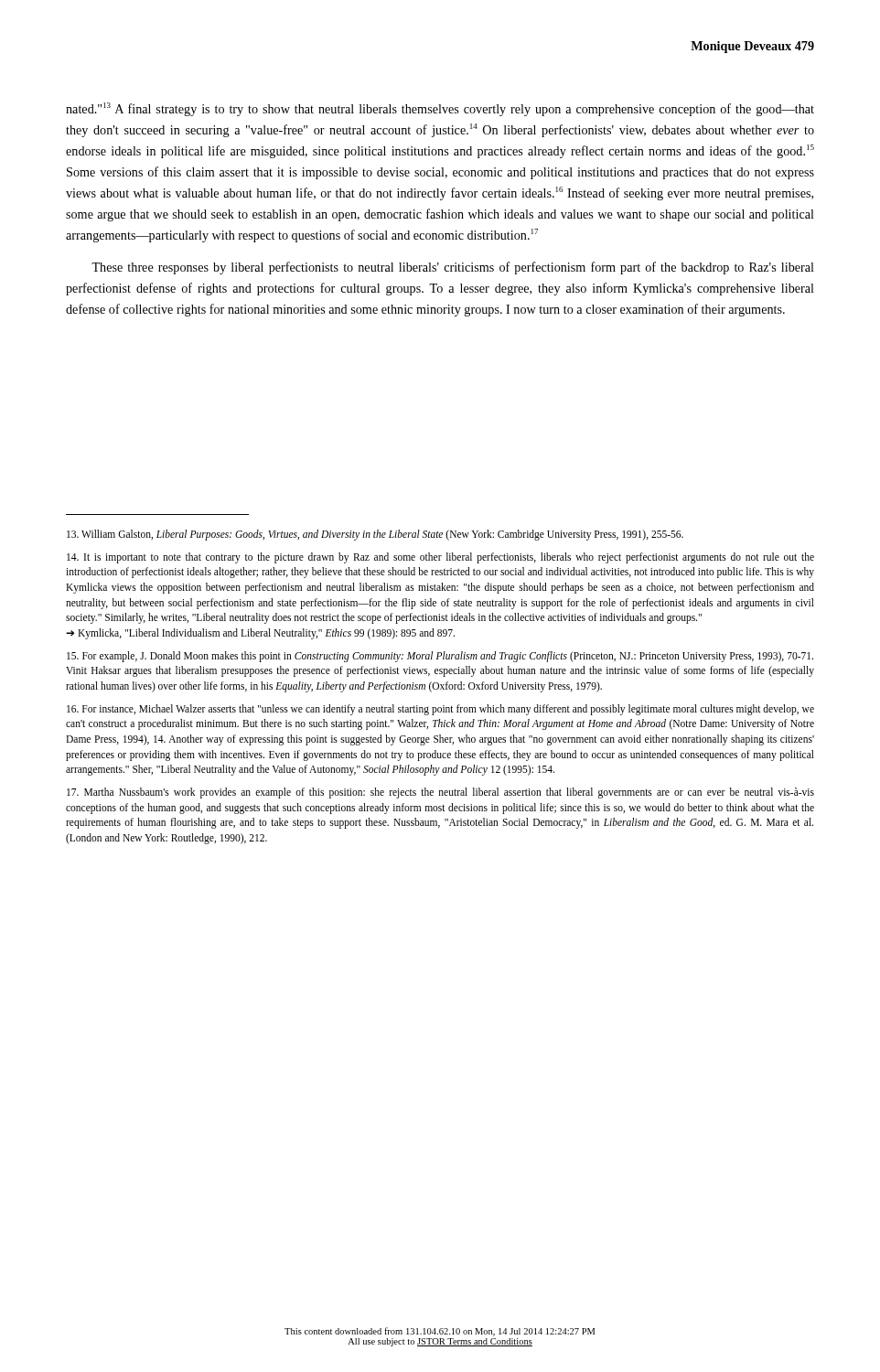880x1372 pixels.
Task: Point to the text starting "For instance, Michael Walzer asserts"
Action: coord(440,739)
